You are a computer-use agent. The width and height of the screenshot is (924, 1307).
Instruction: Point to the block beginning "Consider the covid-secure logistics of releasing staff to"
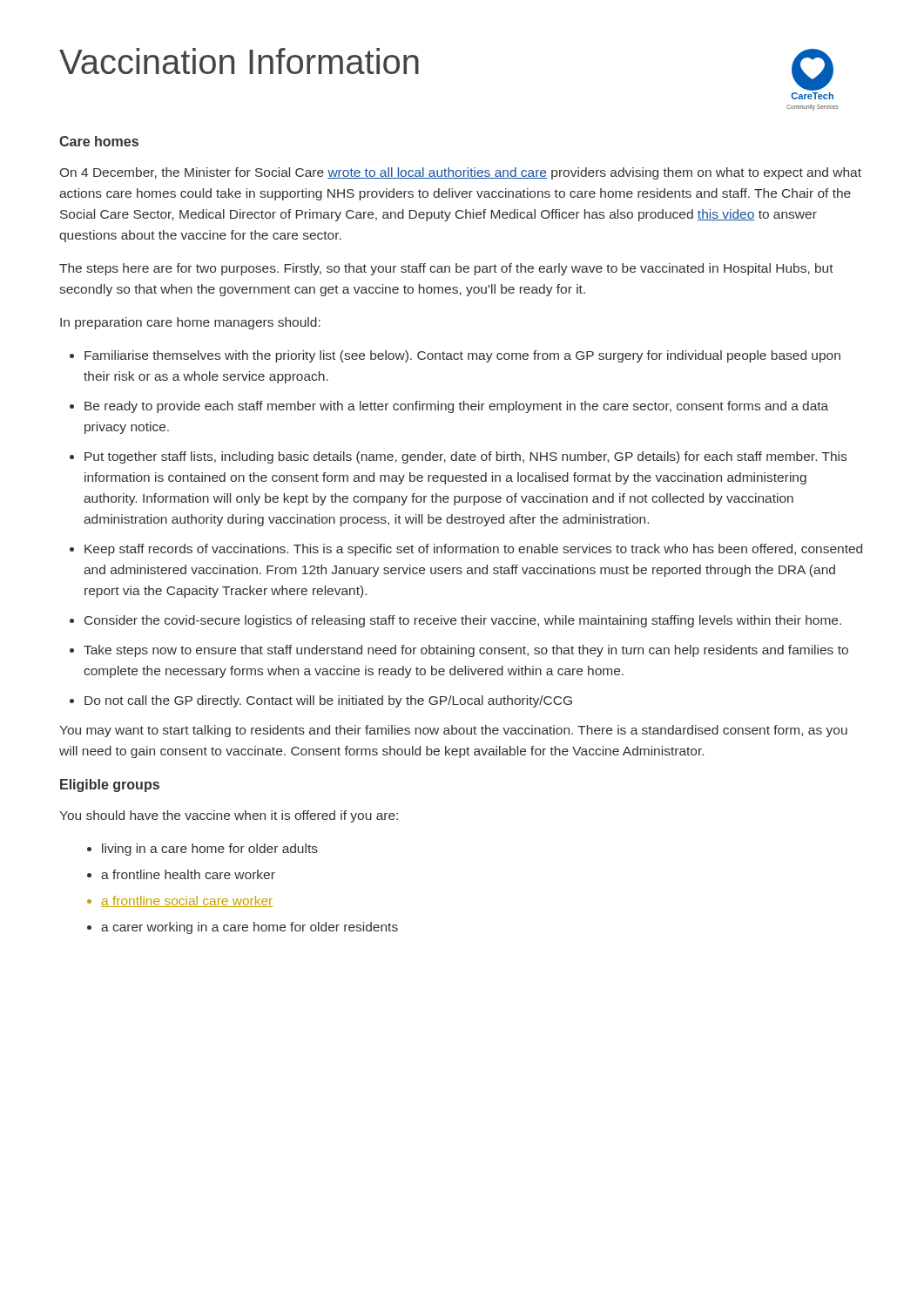tap(463, 620)
